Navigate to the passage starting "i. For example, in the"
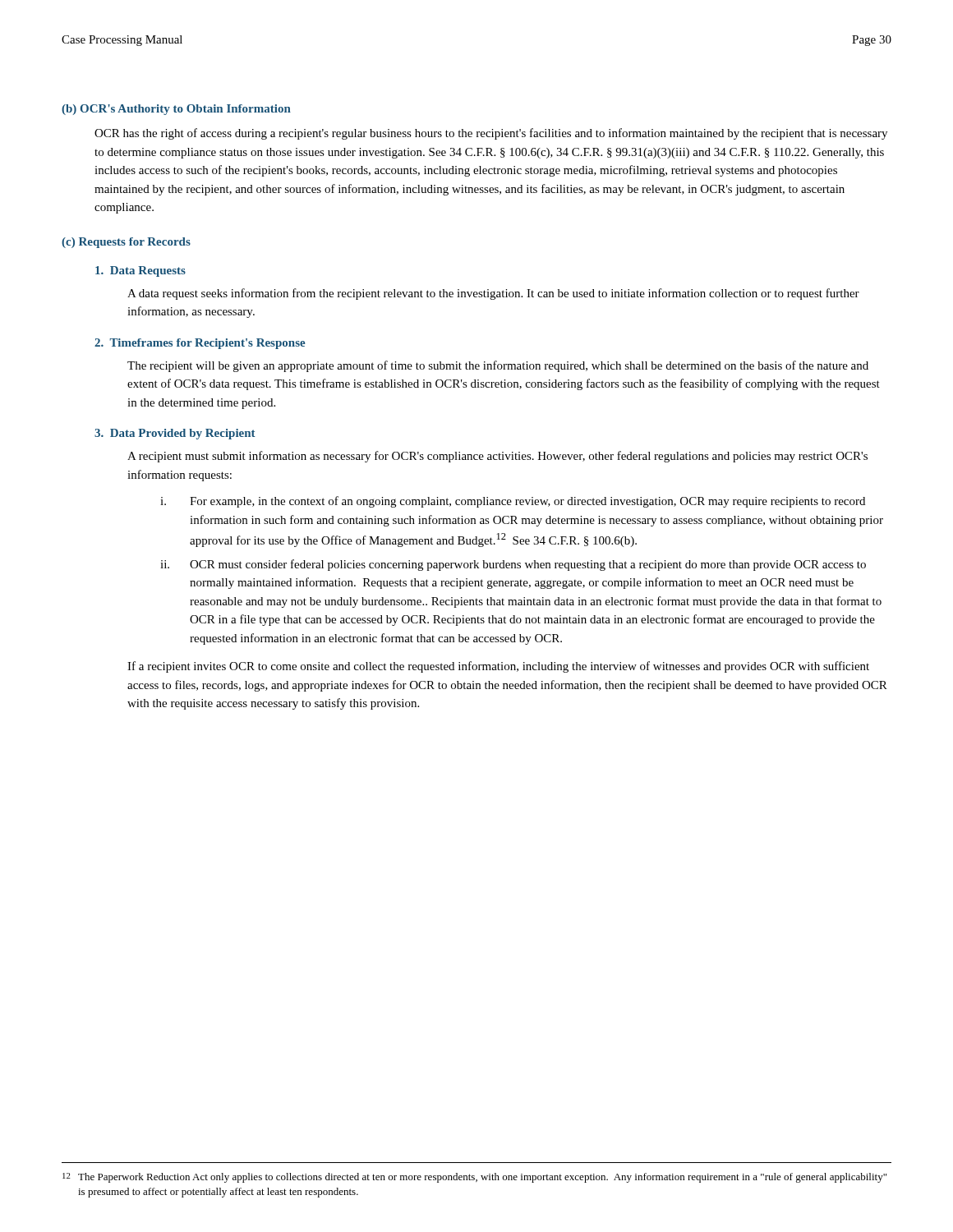 [526, 521]
